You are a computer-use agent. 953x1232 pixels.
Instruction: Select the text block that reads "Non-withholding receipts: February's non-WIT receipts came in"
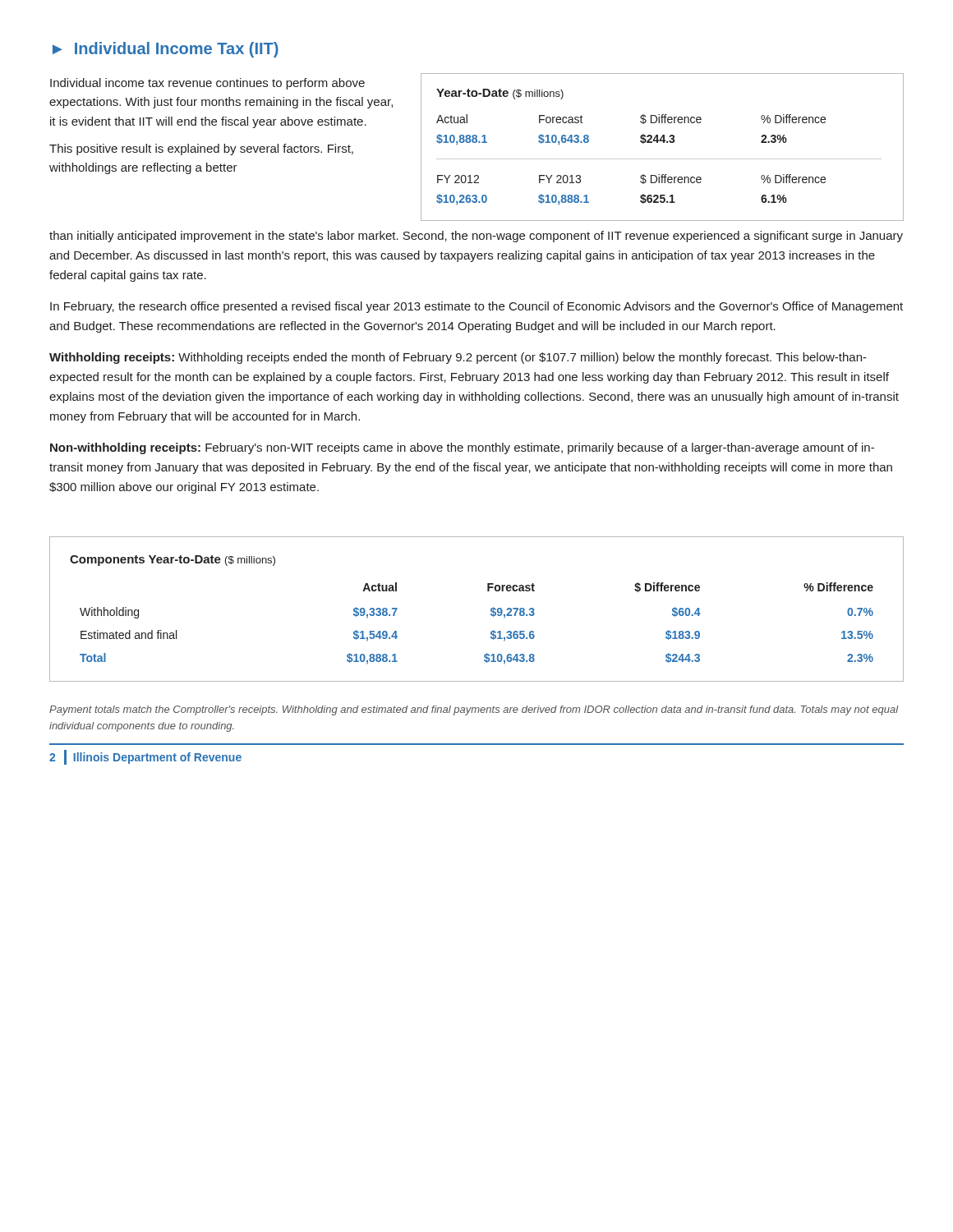point(471,467)
